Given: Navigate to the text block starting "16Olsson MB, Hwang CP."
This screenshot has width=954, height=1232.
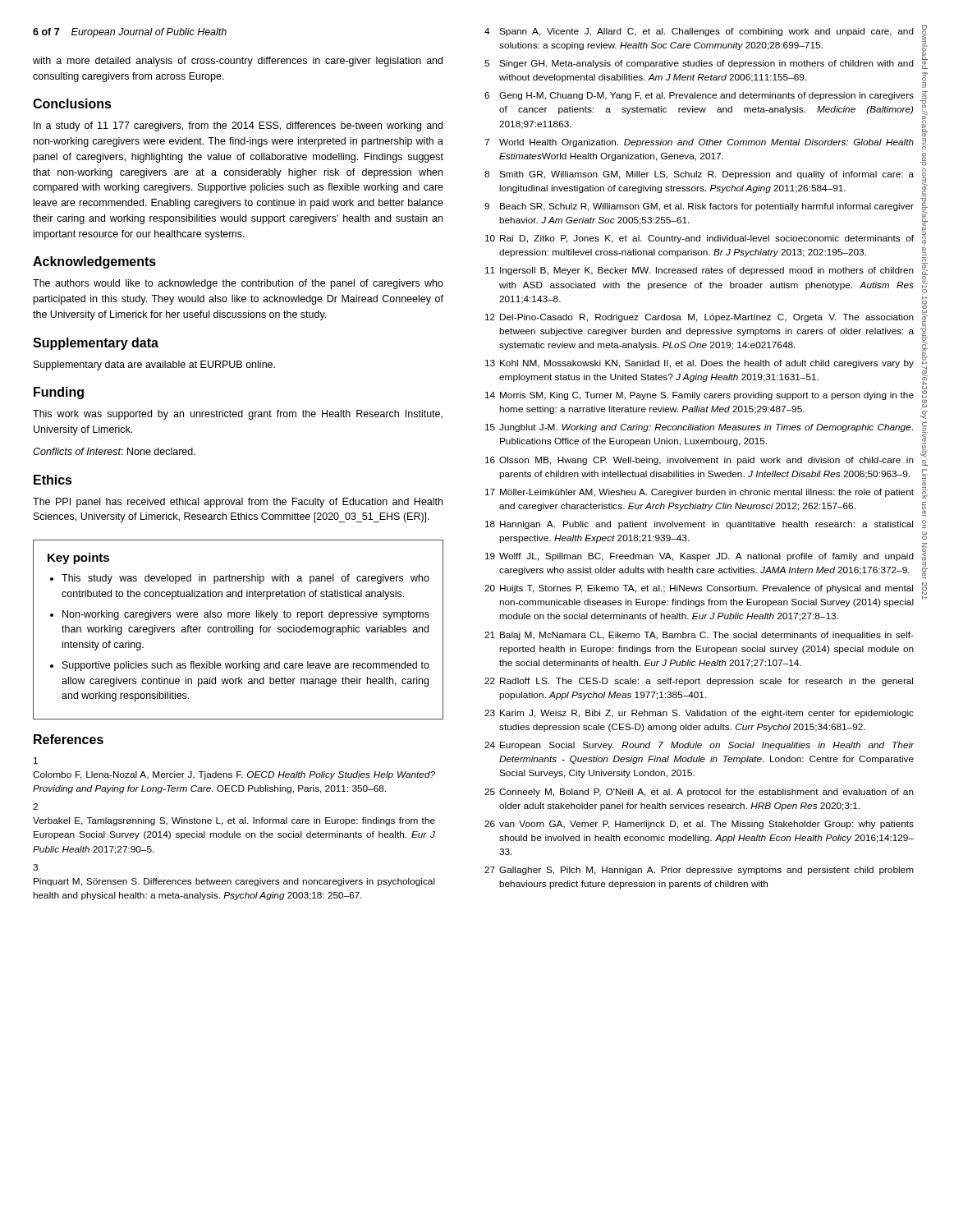Looking at the screenshot, I should pyautogui.click(x=703, y=467).
